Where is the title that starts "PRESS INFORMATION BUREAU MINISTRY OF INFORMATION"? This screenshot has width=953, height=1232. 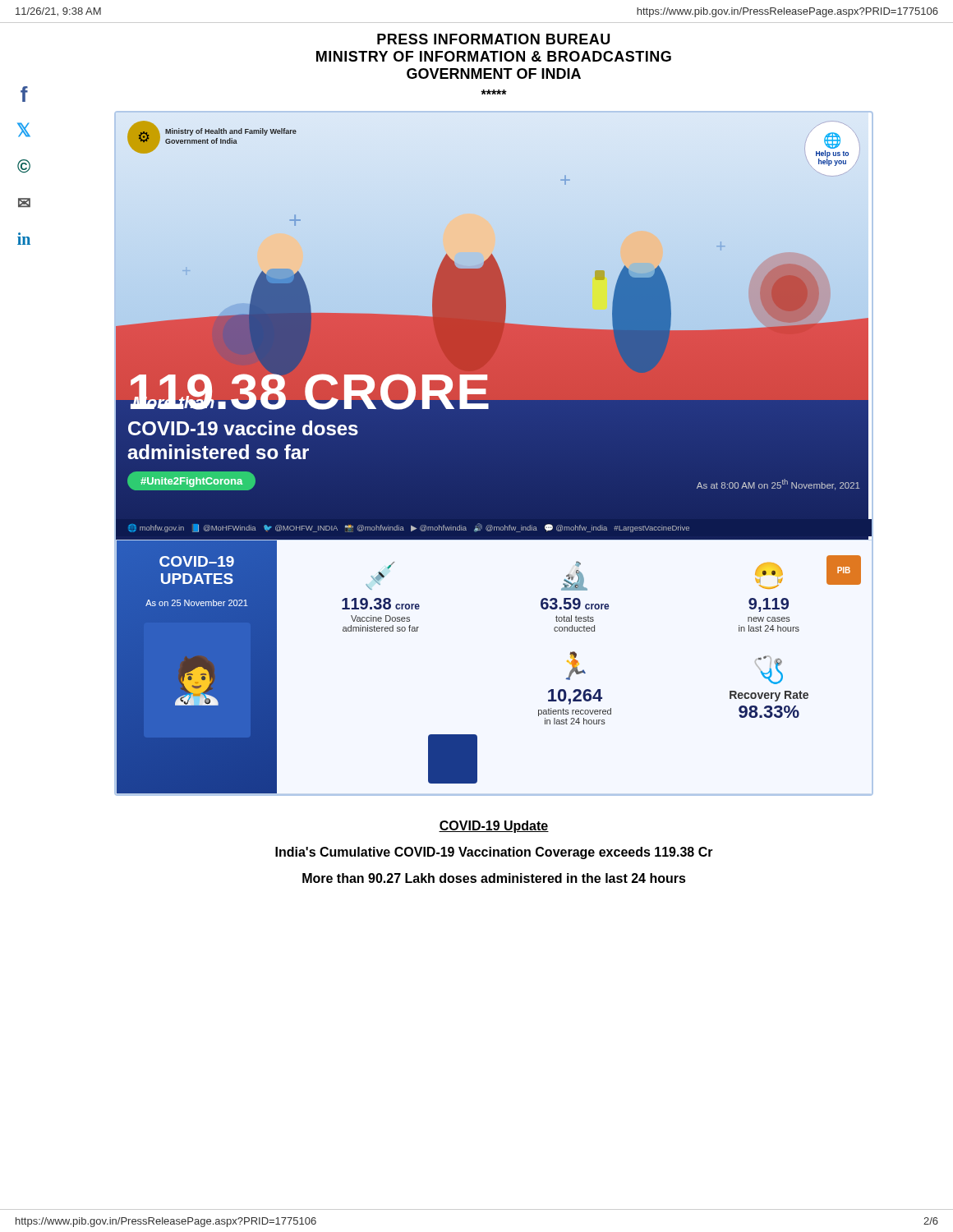point(494,57)
